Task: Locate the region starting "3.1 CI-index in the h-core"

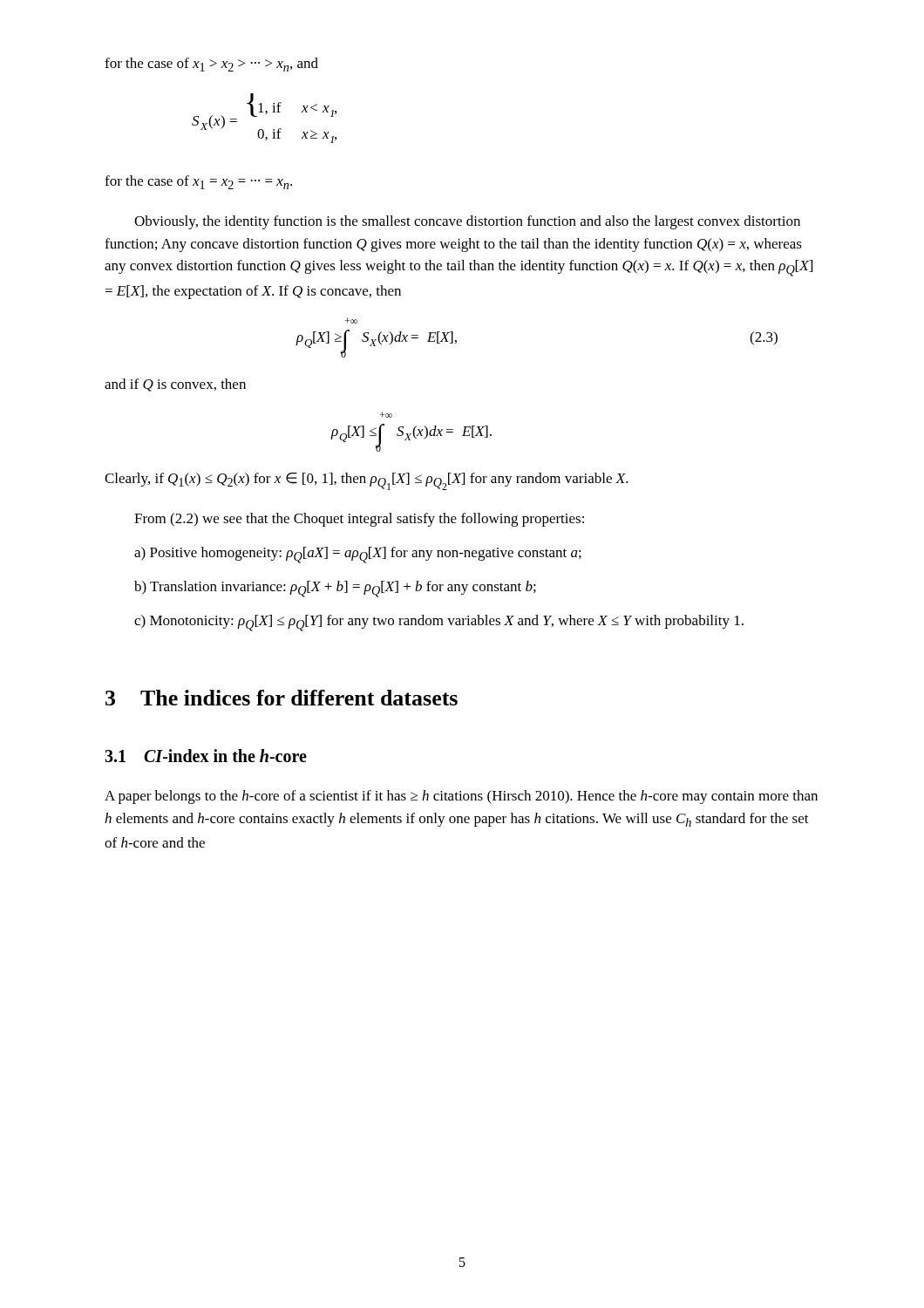Action: tap(206, 756)
